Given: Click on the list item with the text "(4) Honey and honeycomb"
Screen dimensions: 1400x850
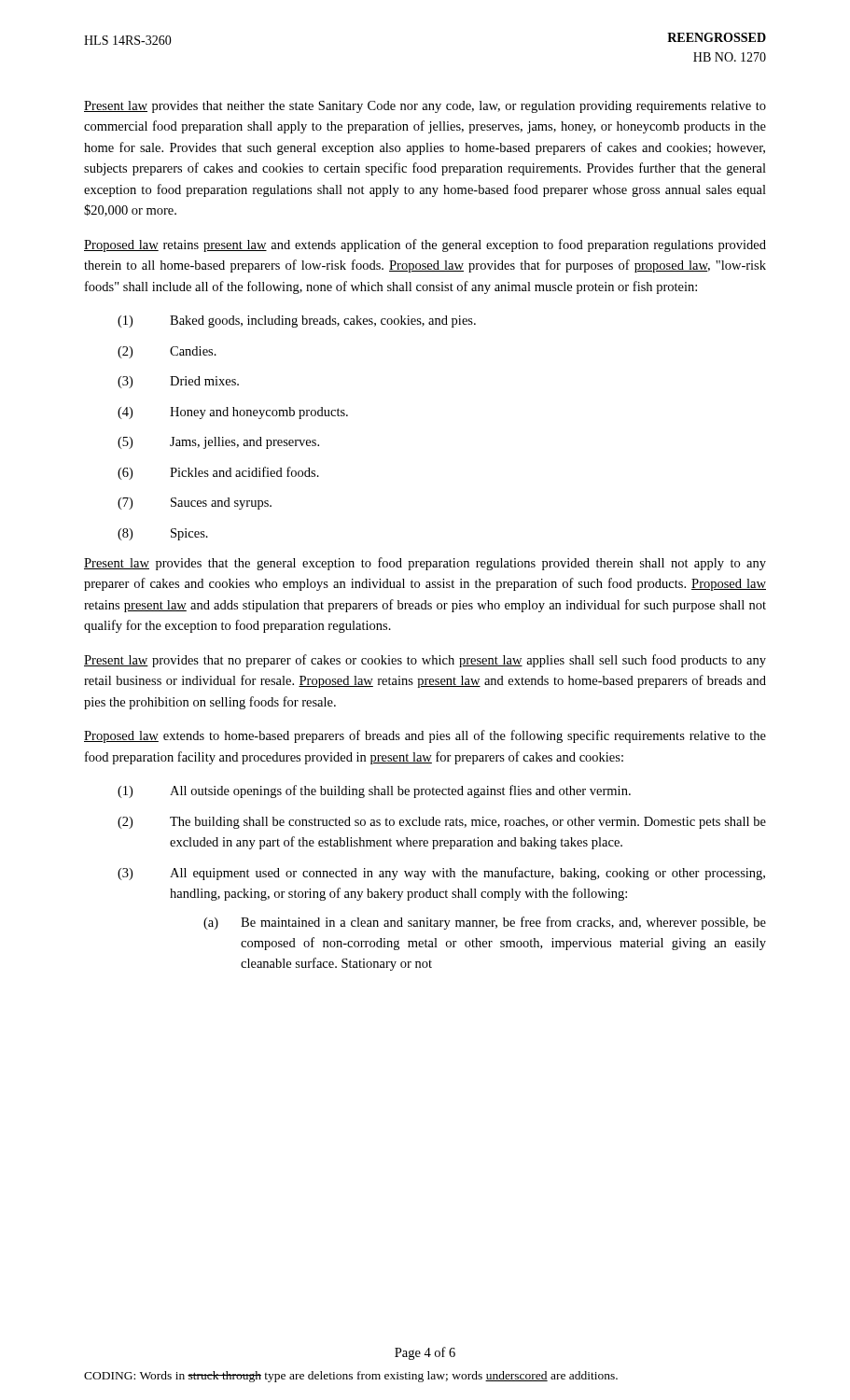Looking at the screenshot, I should point(233,413).
